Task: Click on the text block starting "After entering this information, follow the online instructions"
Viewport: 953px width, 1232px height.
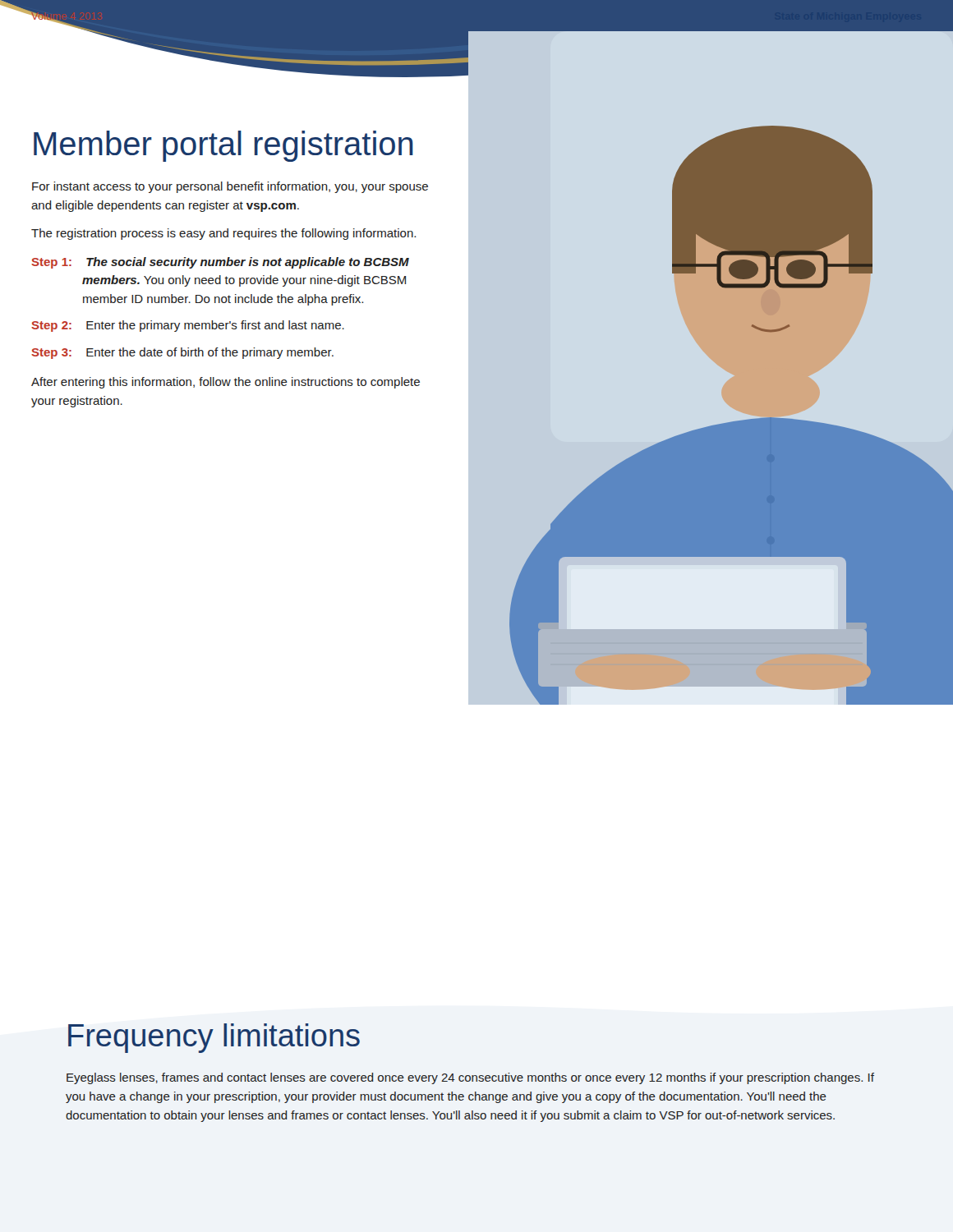Action: (233, 391)
